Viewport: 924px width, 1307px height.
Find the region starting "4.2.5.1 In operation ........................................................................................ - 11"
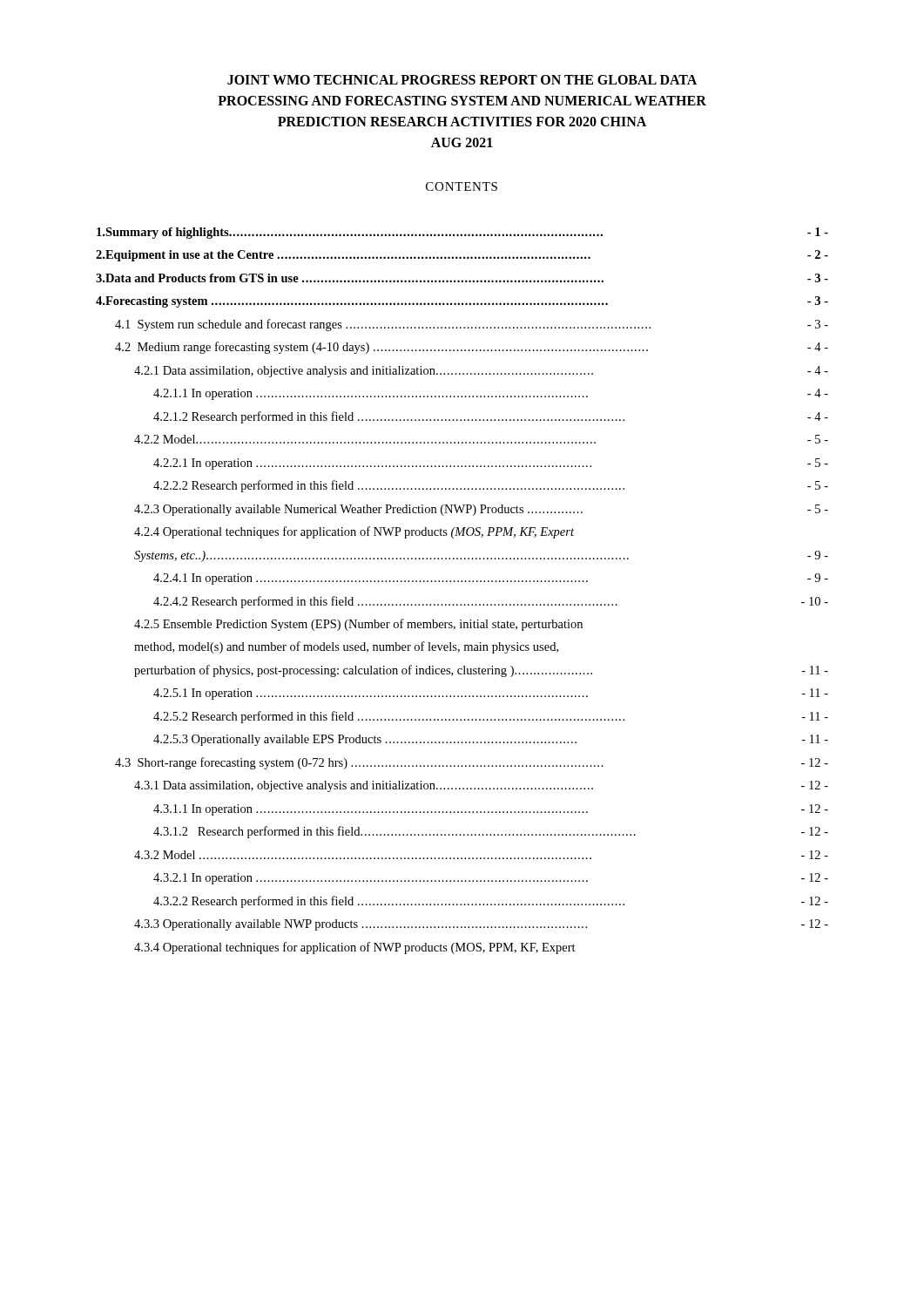(462, 693)
